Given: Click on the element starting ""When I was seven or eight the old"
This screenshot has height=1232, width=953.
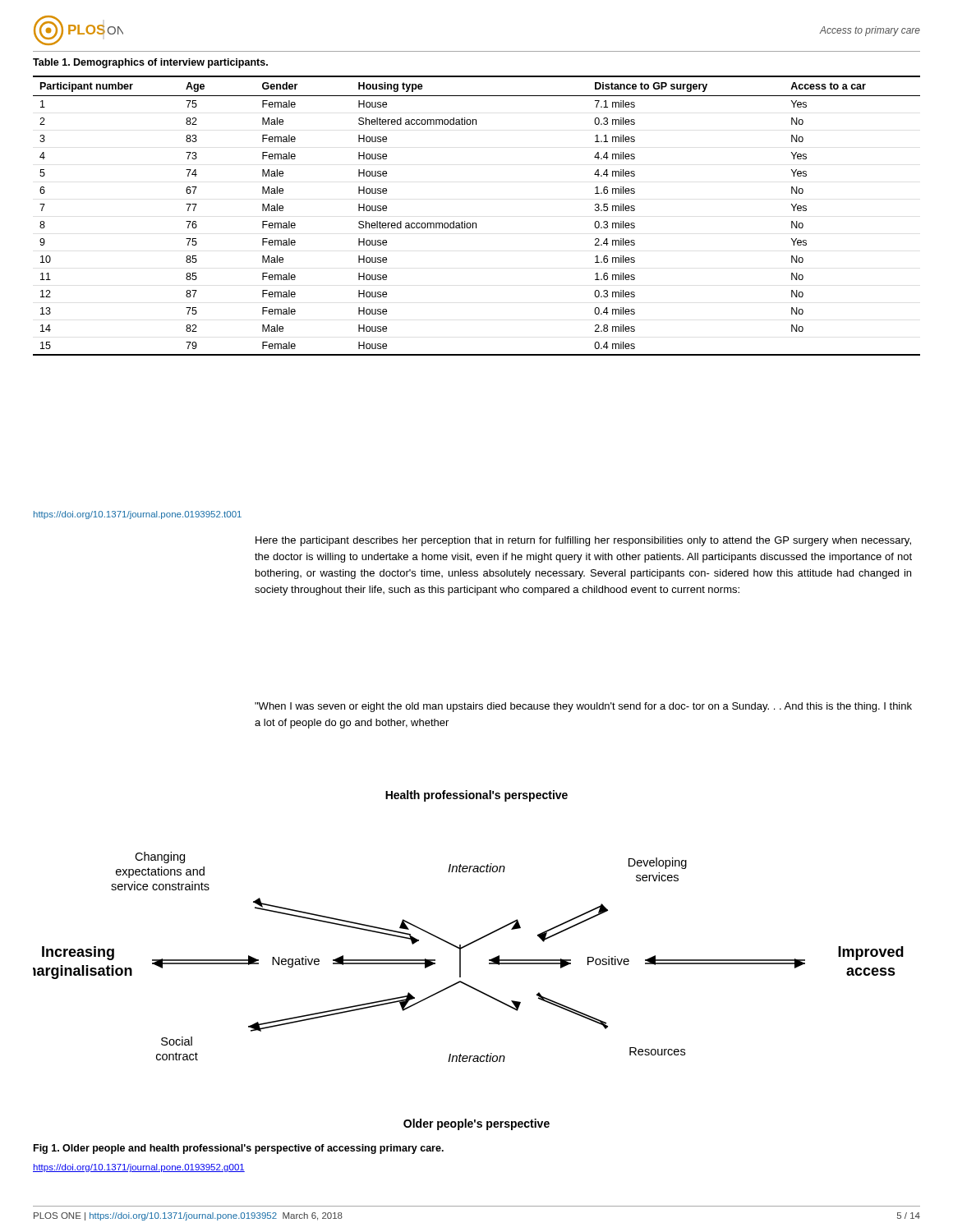Looking at the screenshot, I should coord(583,714).
